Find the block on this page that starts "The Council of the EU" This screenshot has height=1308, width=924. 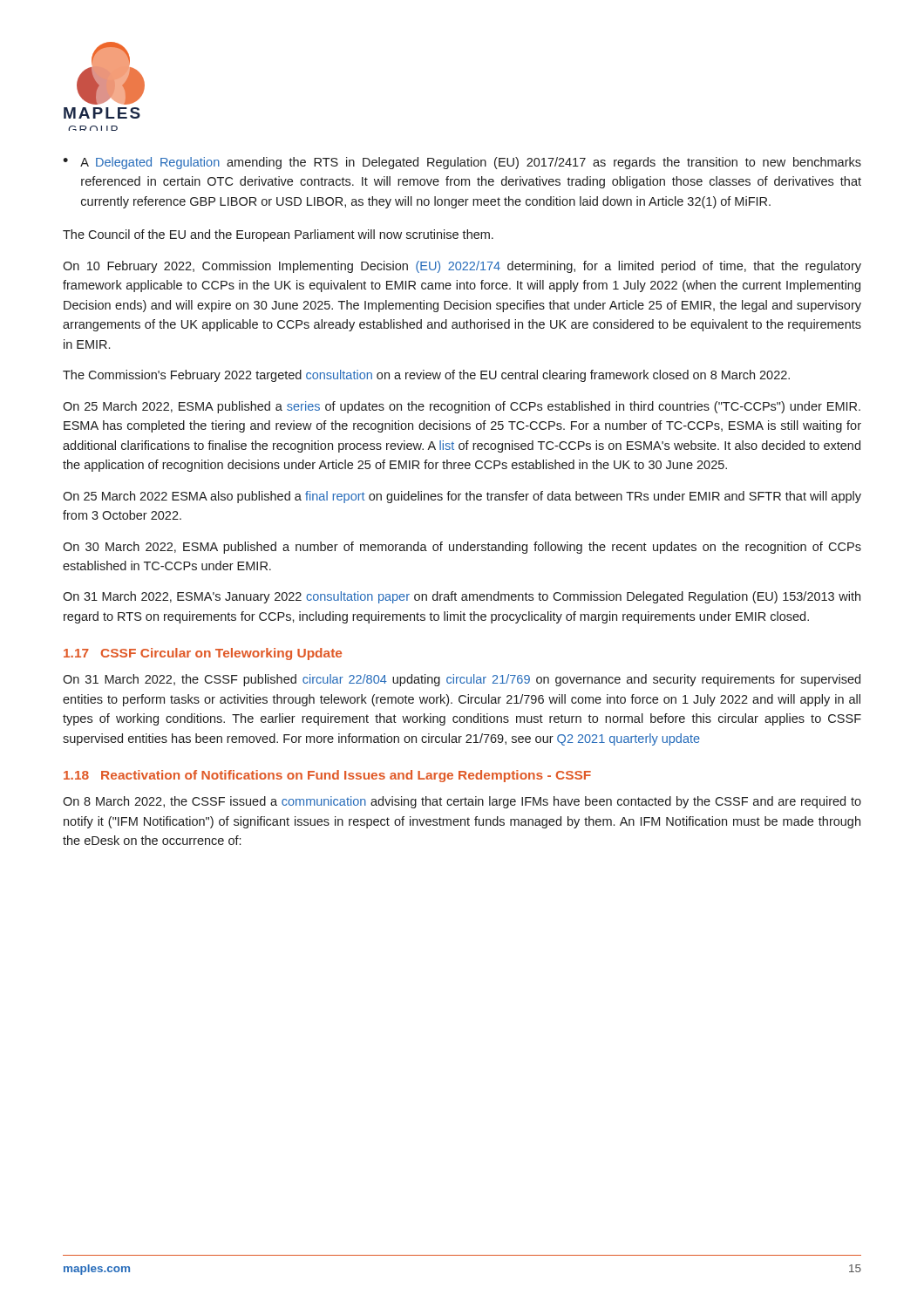coord(462,235)
